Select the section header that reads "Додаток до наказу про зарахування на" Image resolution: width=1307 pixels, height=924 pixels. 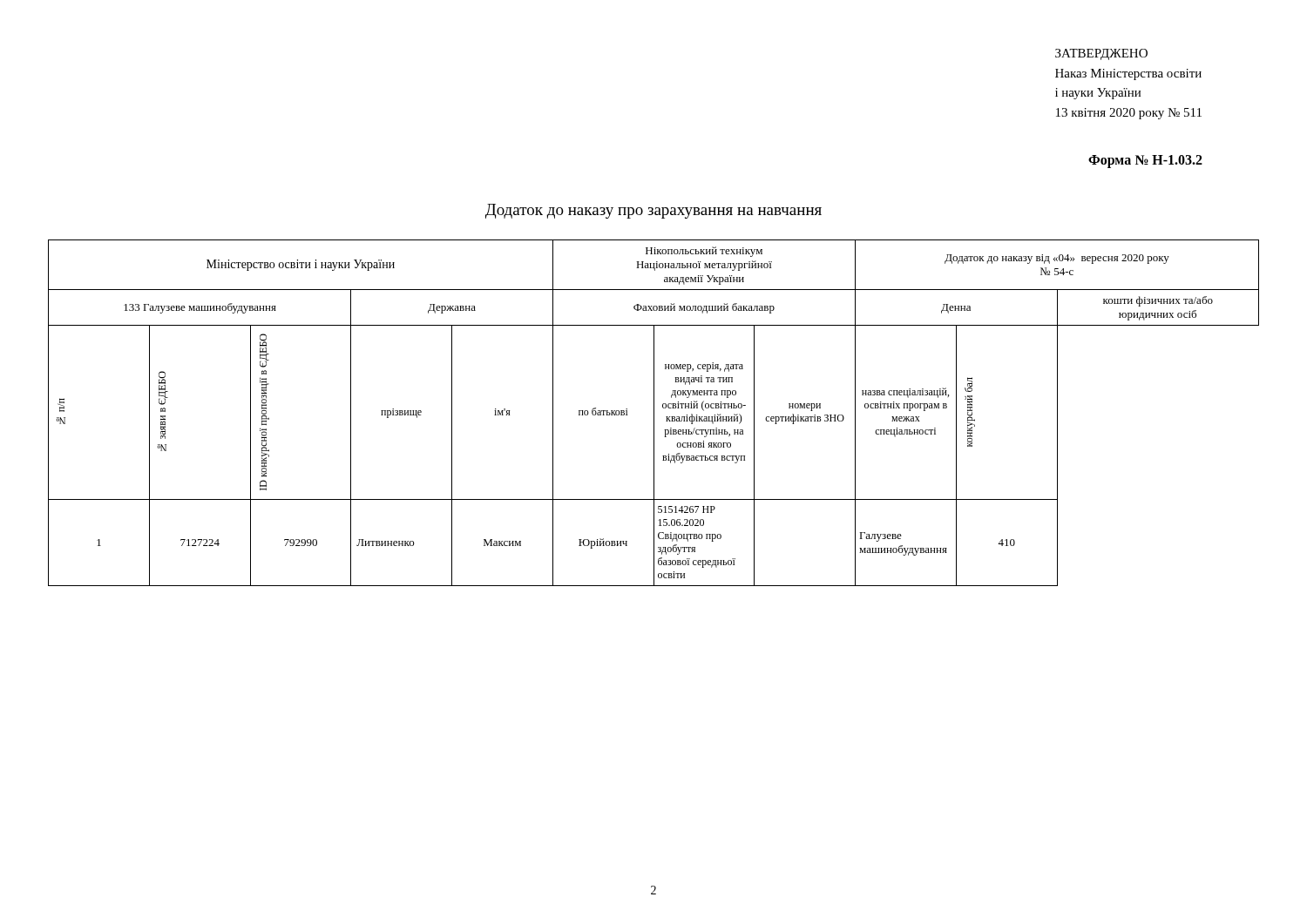point(654,209)
